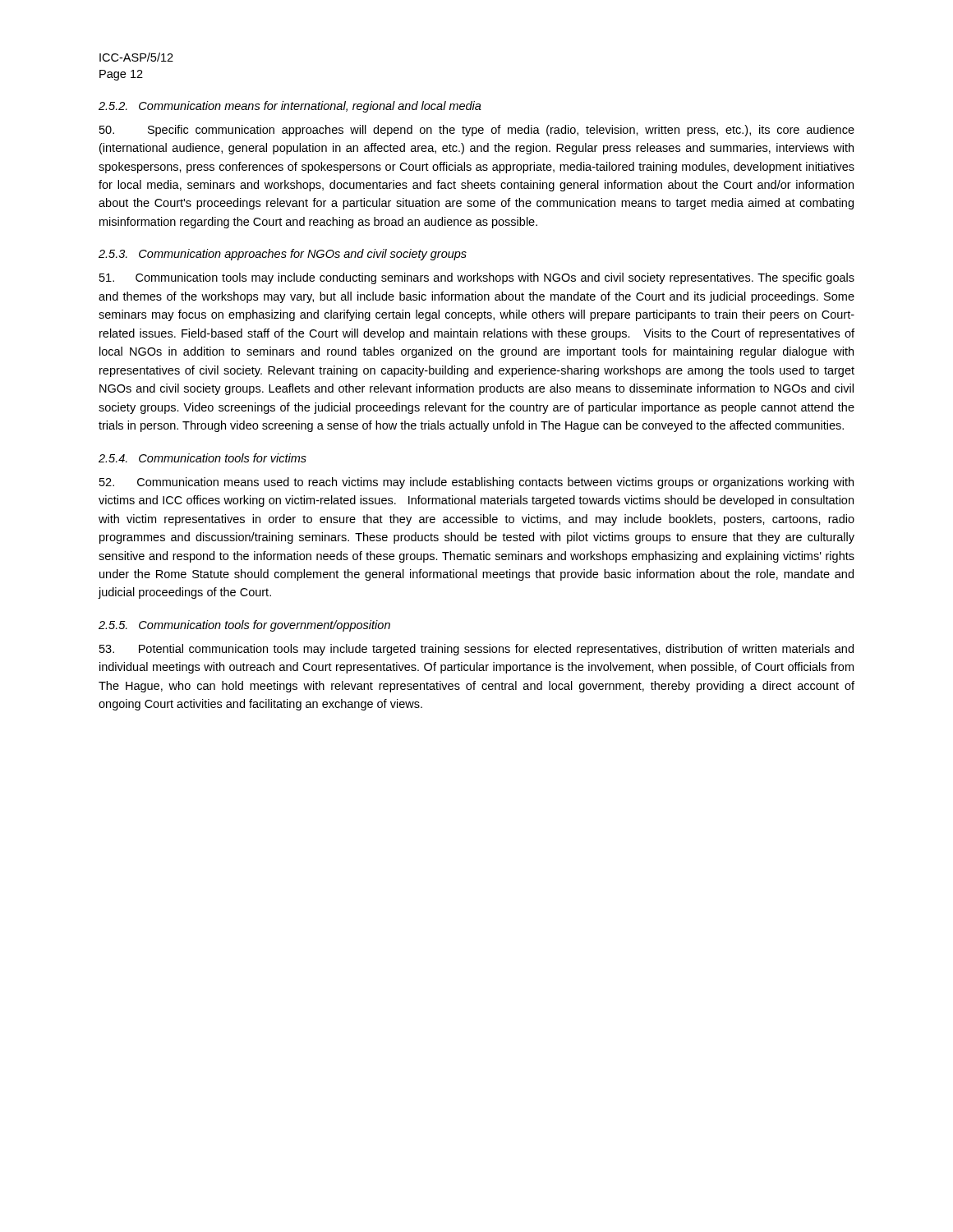Point to the text block starting "2.5.2. Communication means"

coord(290,106)
